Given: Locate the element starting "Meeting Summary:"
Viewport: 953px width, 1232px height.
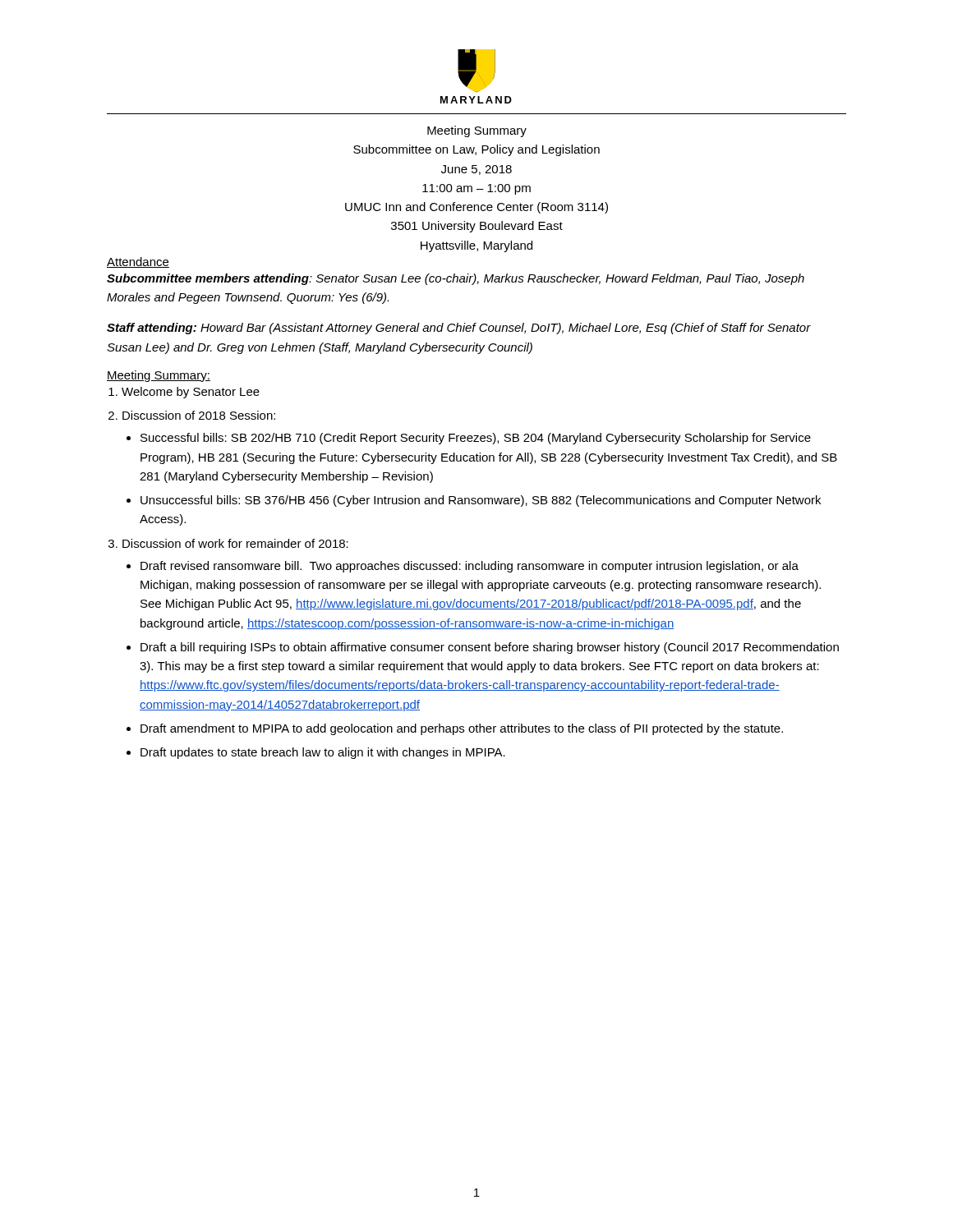Looking at the screenshot, I should click(x=159, y=375).
